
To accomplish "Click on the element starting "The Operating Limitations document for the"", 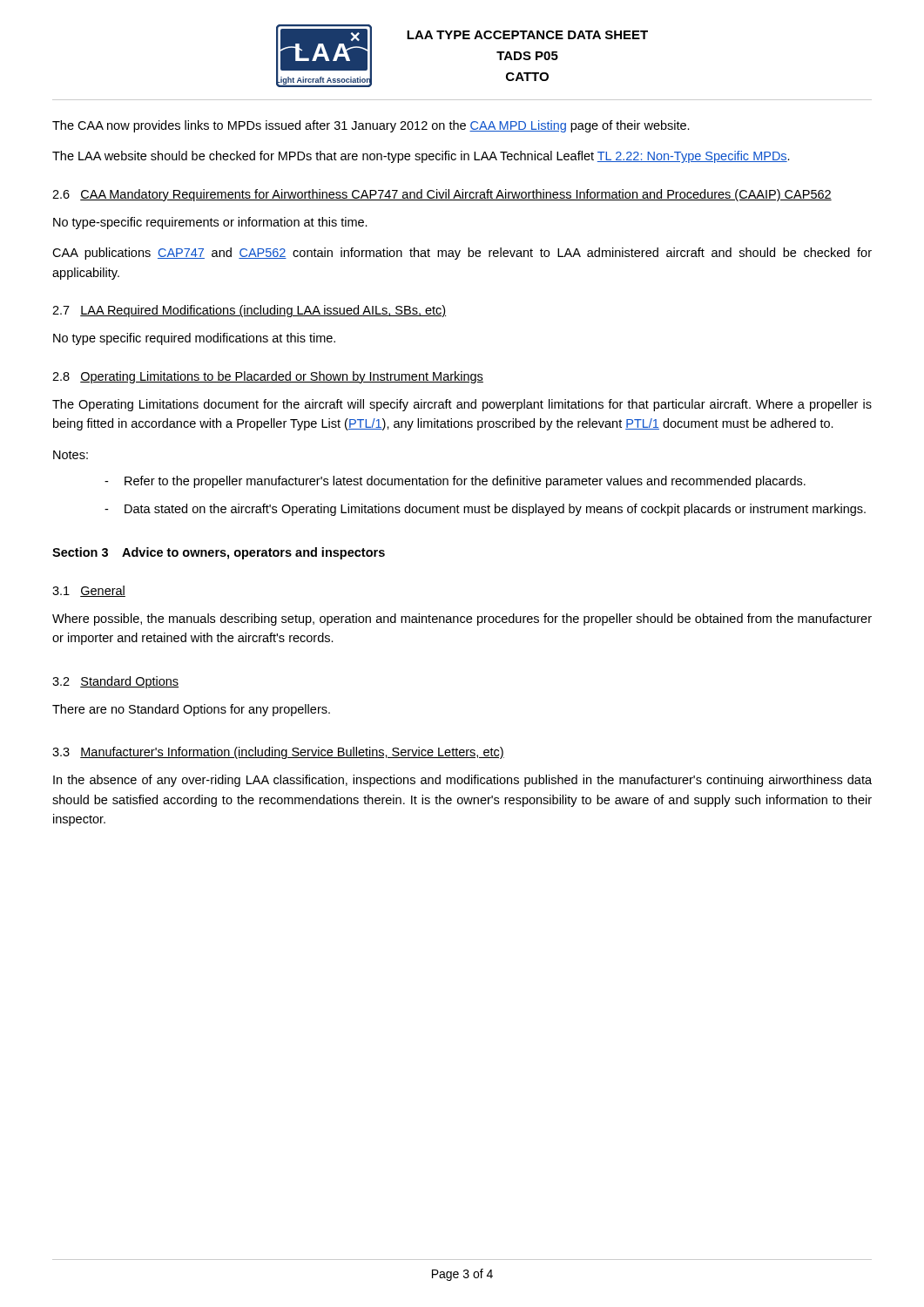I will [x=462, y=414].
